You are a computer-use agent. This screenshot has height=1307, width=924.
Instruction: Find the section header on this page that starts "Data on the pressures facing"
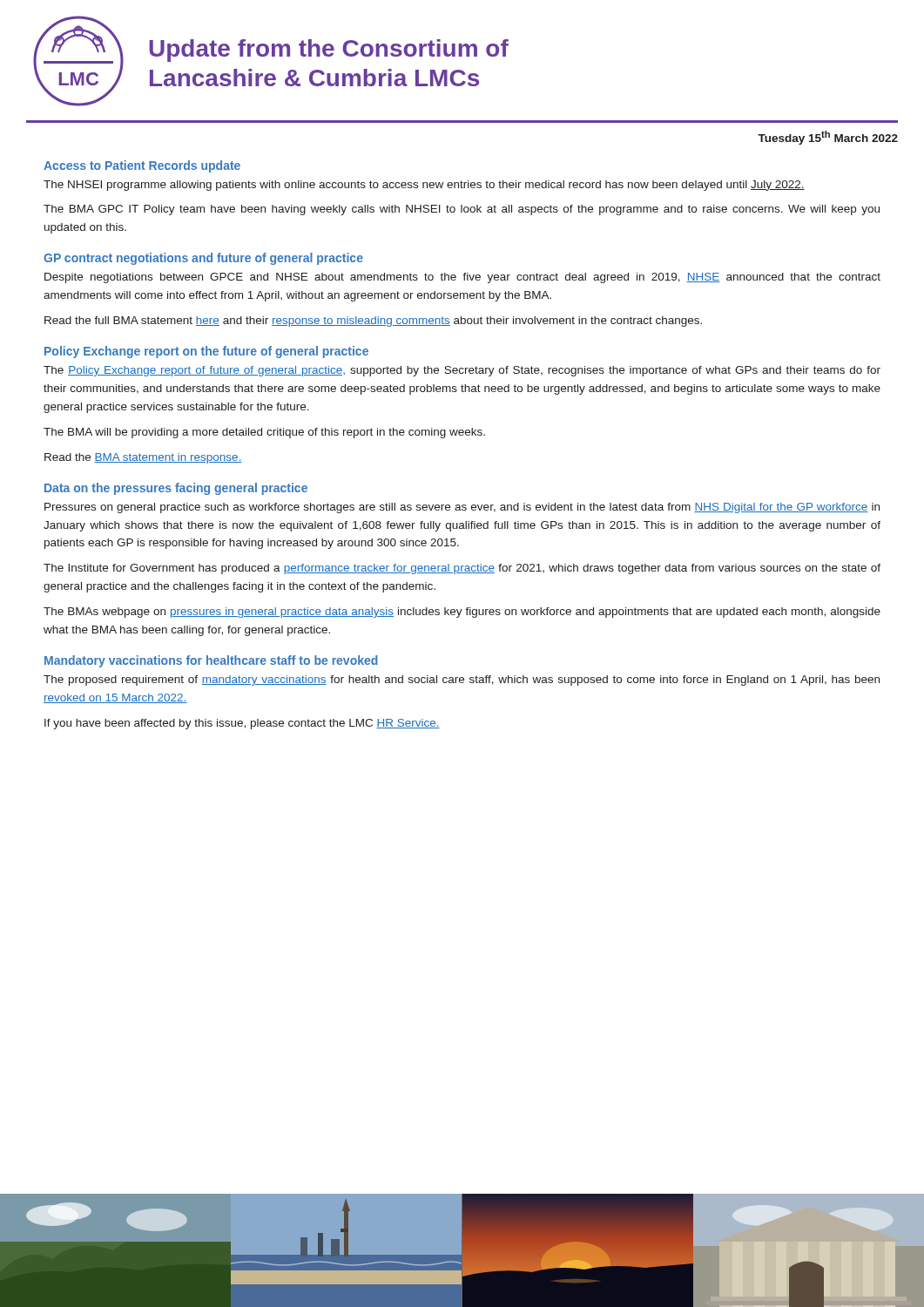click(x=176, y=488)
